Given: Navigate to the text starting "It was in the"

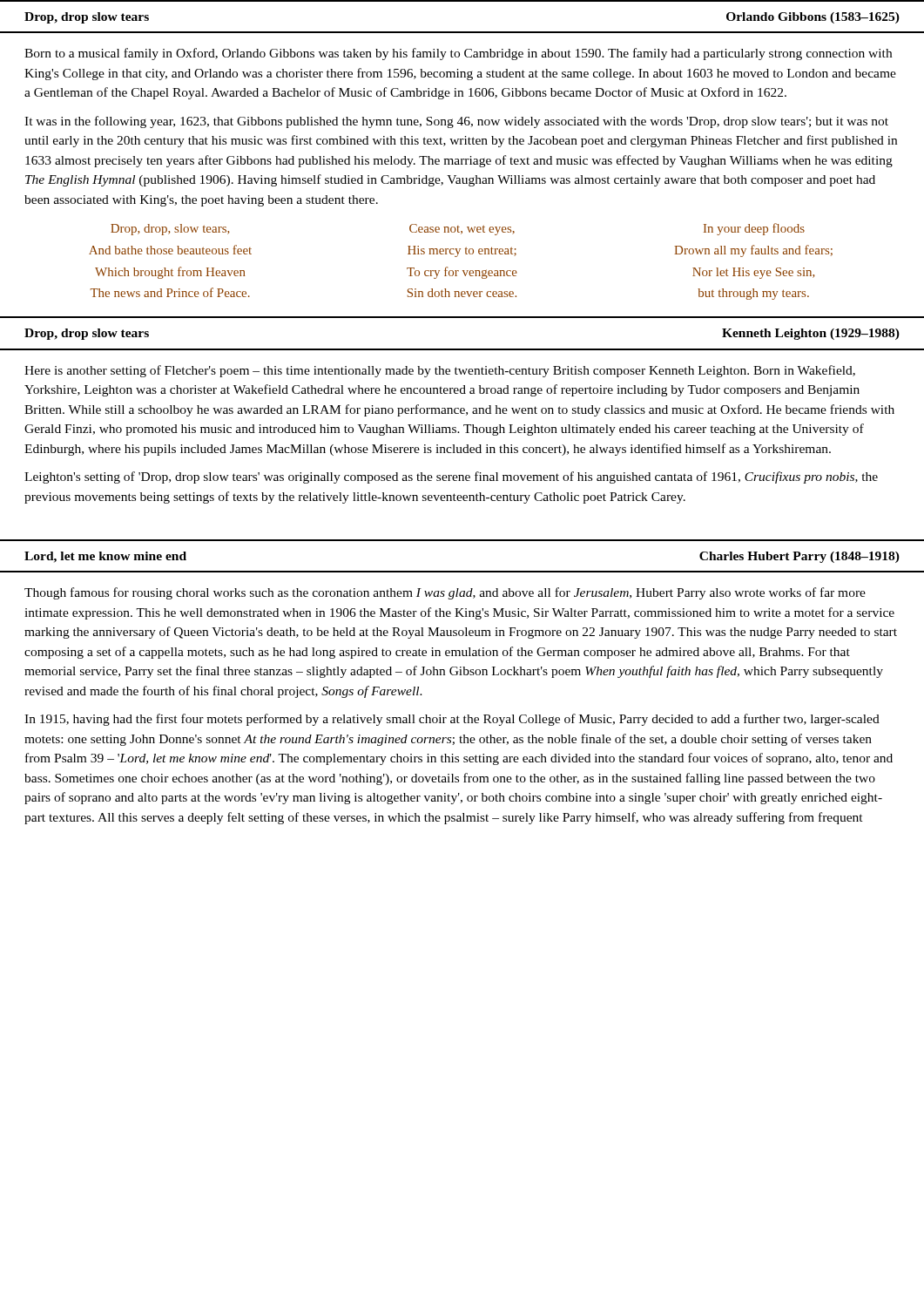Looking at the screenshot, I should [462, 160].
